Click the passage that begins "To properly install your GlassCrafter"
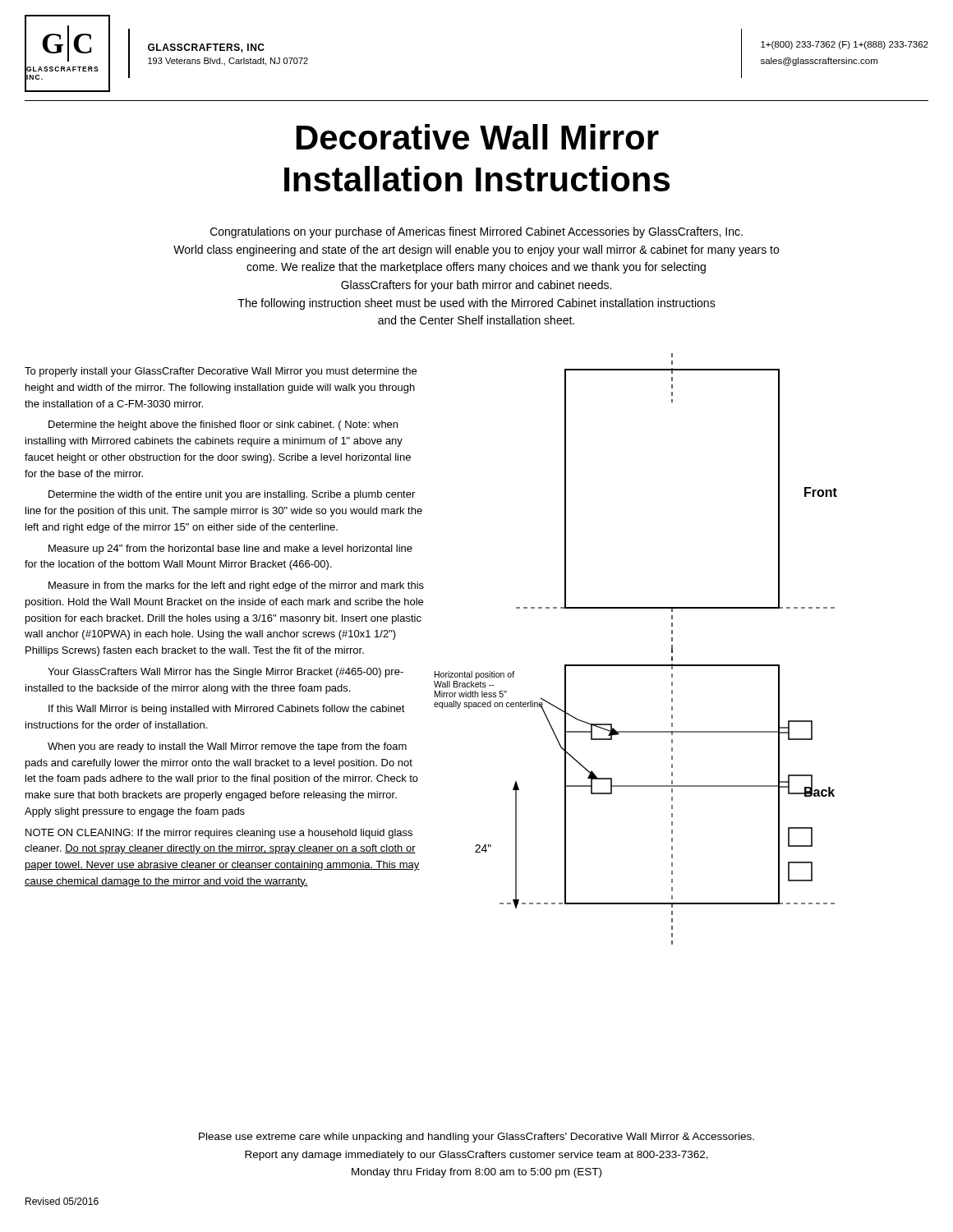 click(225, 626)
